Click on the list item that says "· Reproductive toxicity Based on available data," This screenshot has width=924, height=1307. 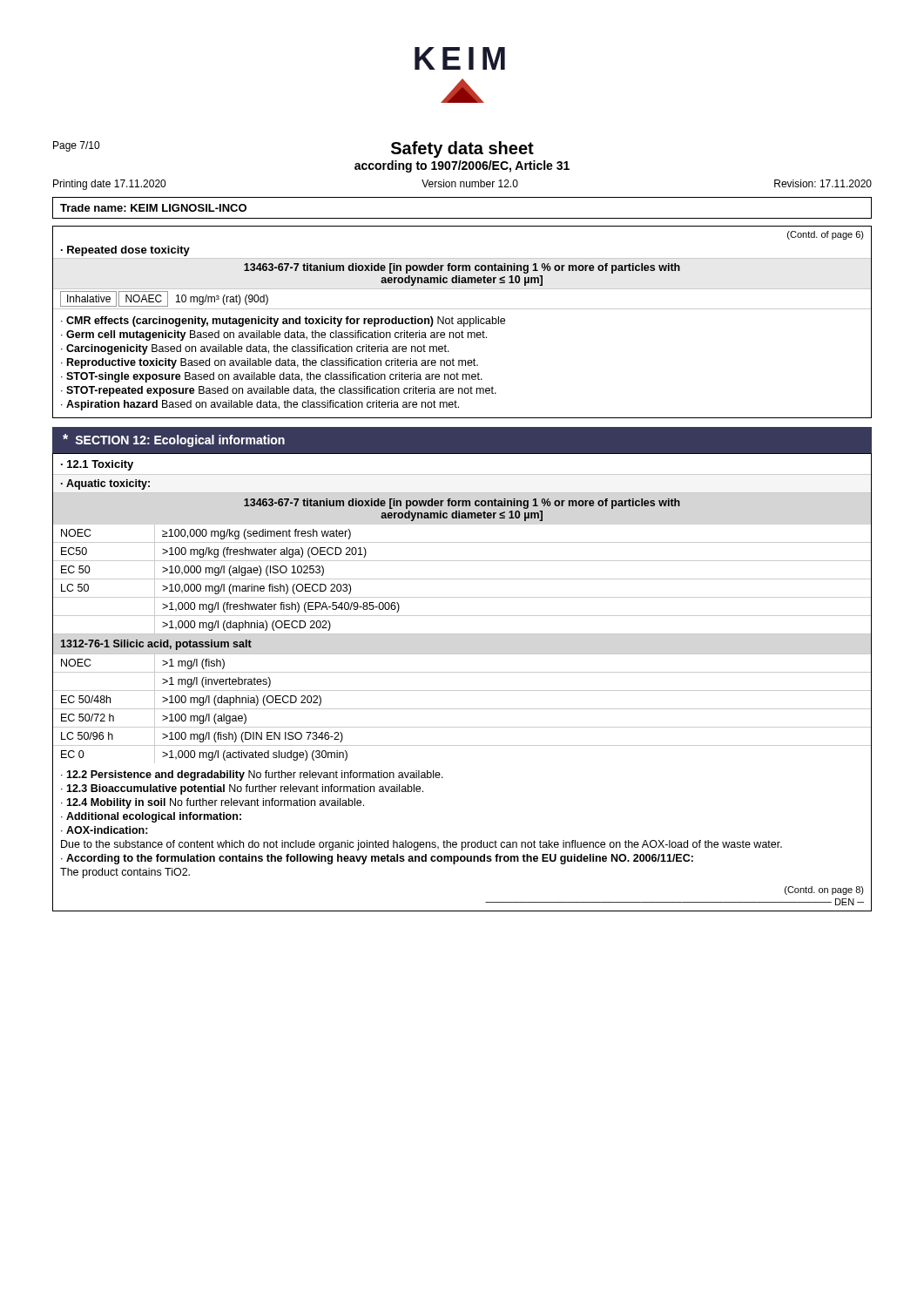coord(269,362)
